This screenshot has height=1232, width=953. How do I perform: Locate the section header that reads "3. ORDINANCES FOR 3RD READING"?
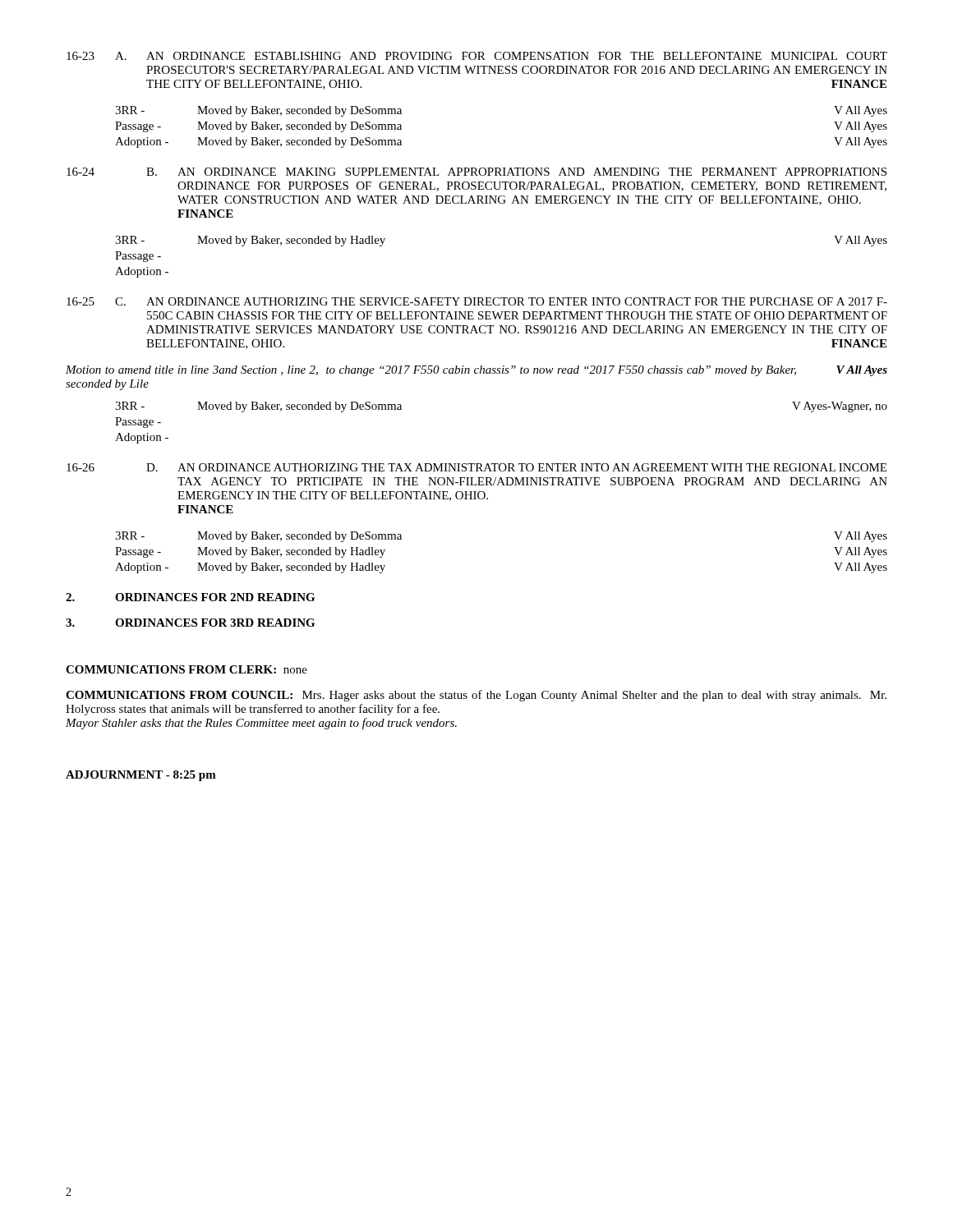pos(190,623)
